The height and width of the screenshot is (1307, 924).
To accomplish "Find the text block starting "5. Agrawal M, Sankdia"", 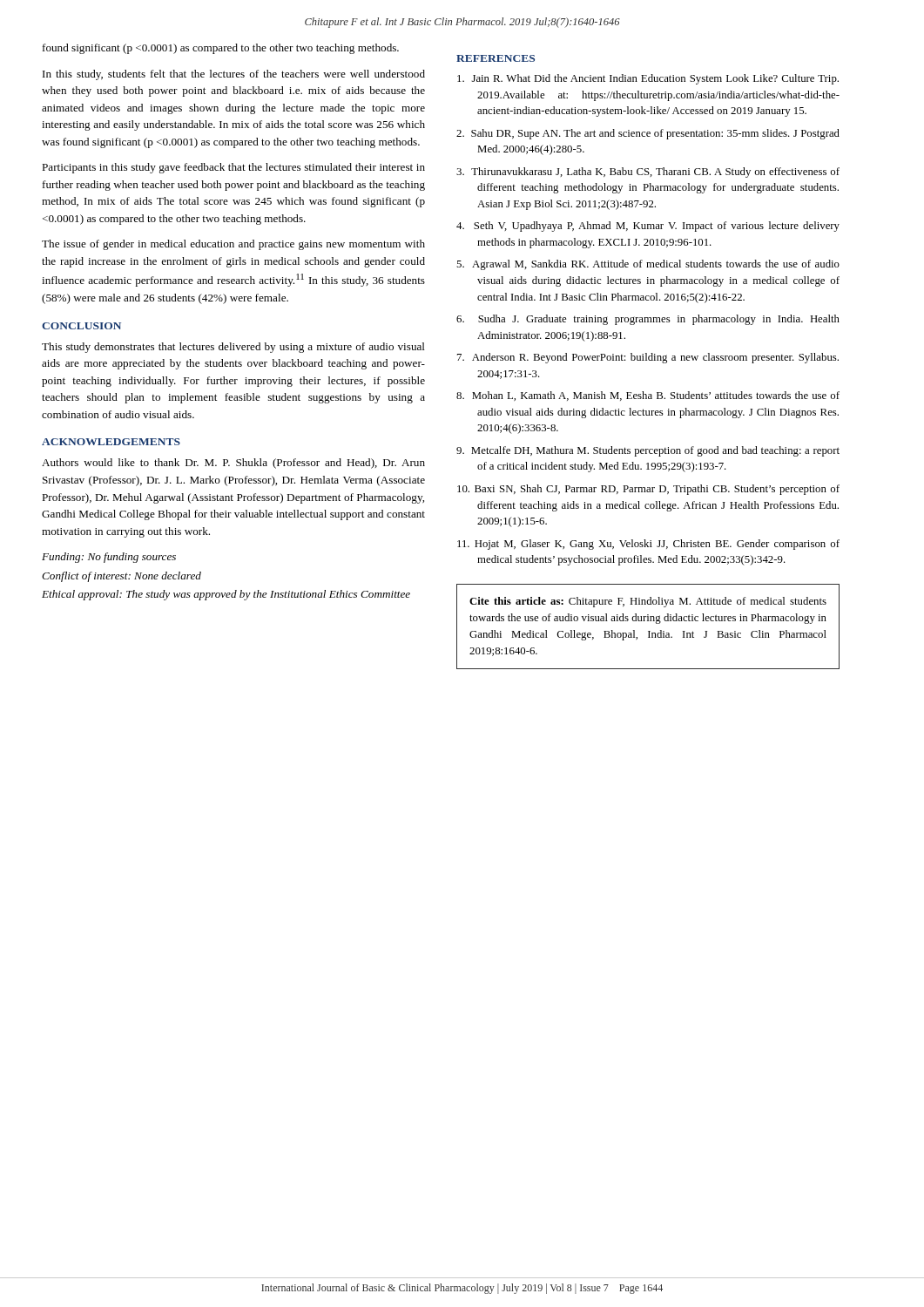I will click(648, 281).
